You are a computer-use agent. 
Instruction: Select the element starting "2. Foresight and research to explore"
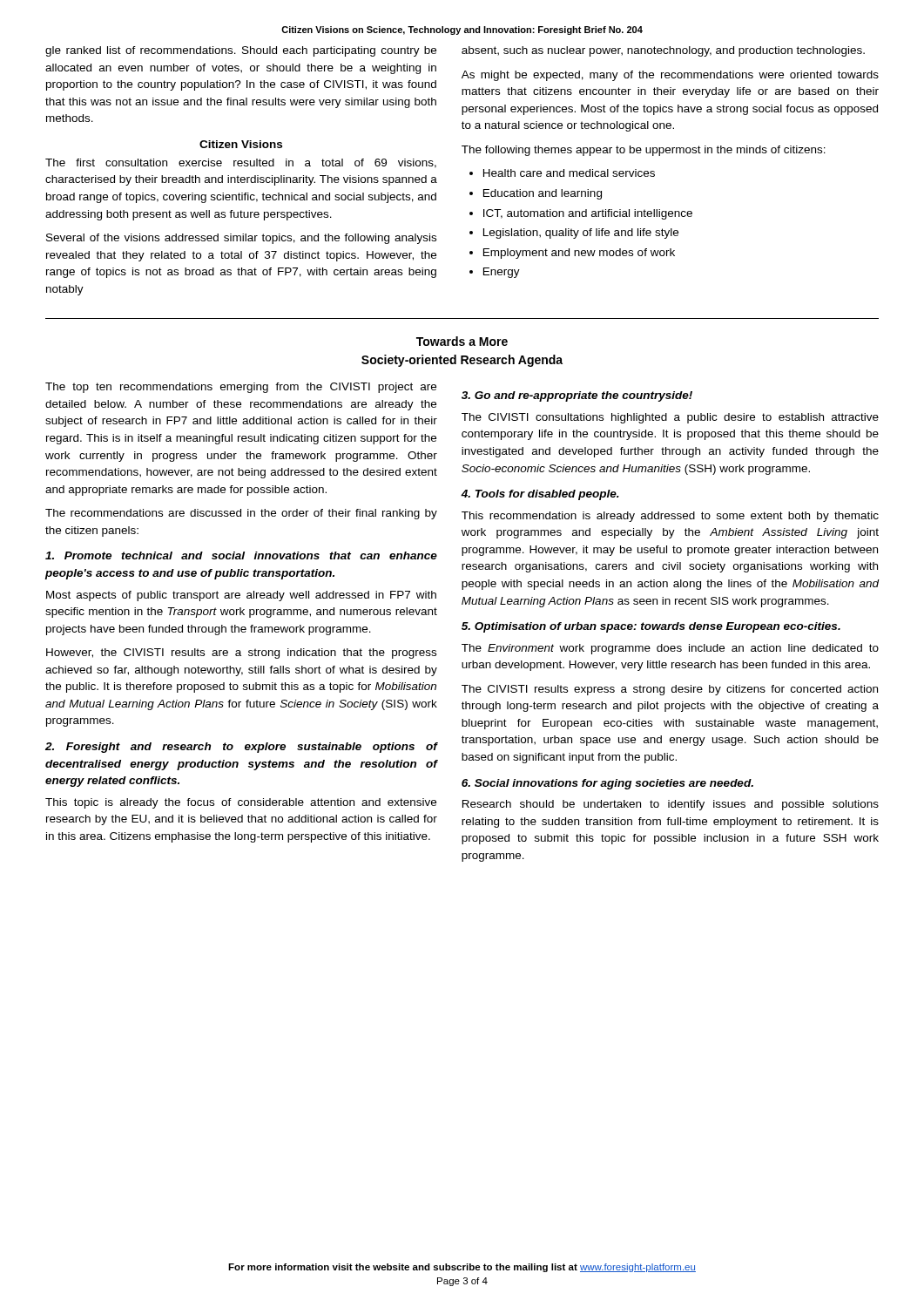click(241, 764)
